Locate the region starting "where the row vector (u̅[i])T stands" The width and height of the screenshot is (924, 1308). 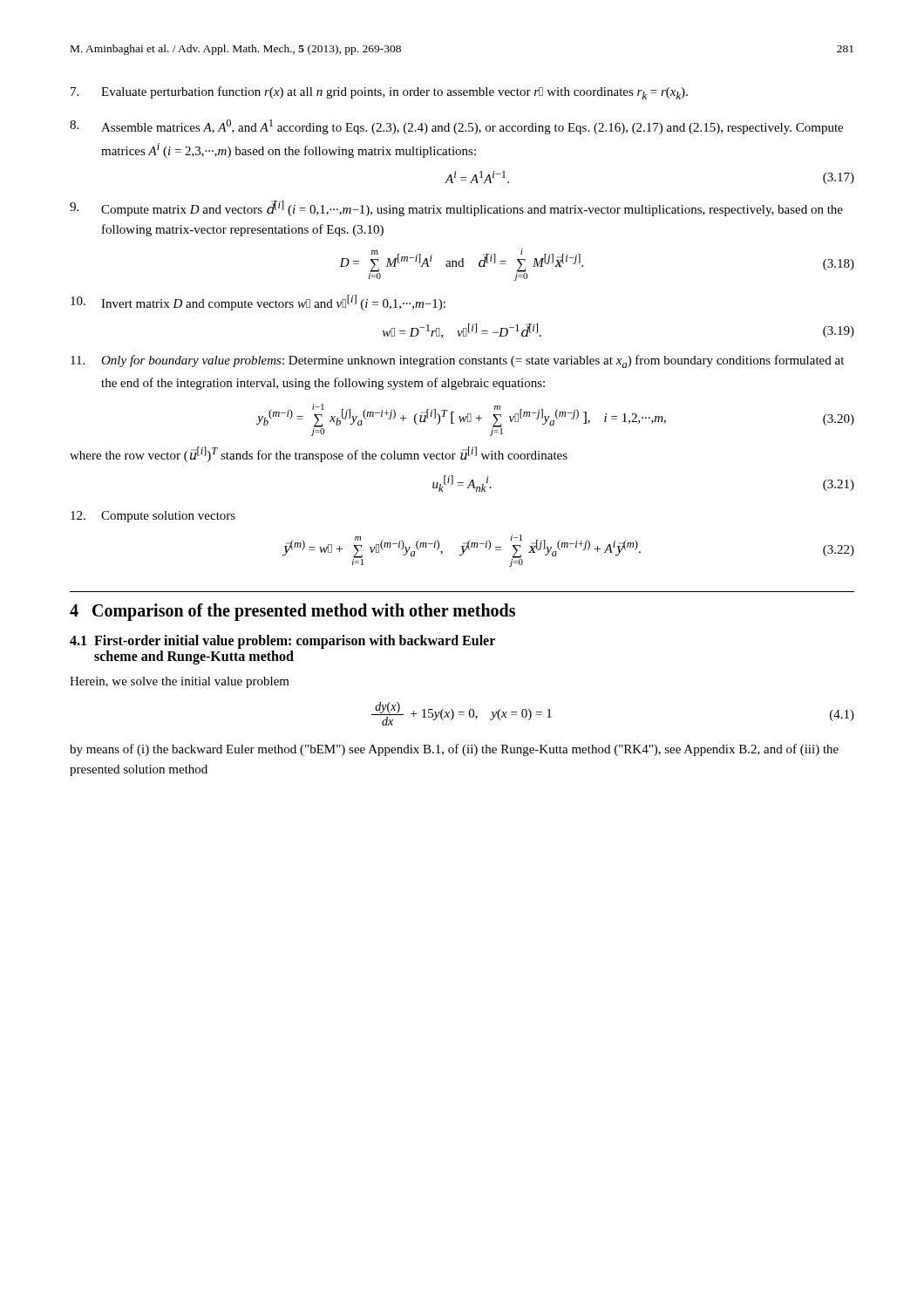[319, 454]
